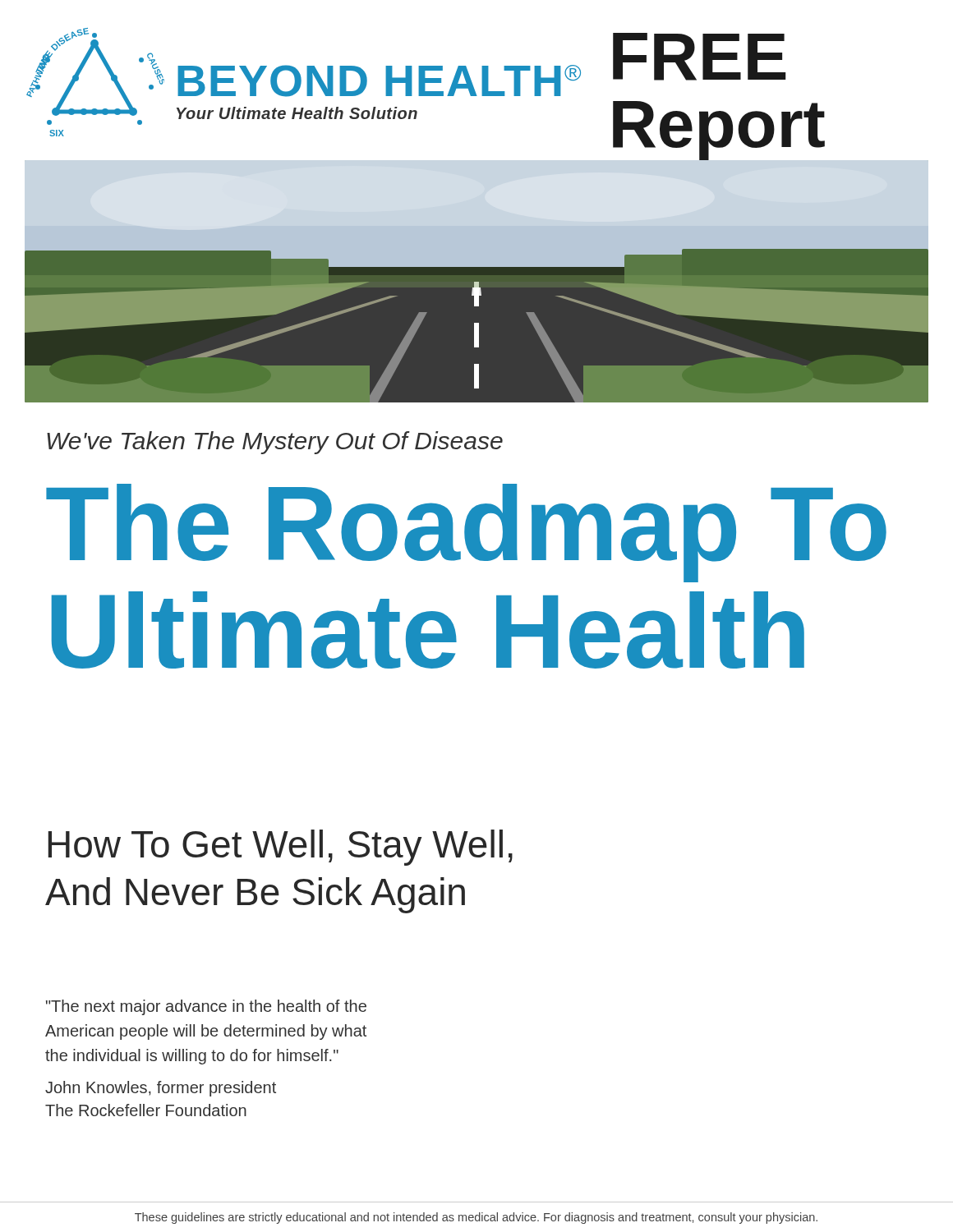This screenshot has height=1232, width=953.
Task: Click on the logo
Action: 476,90
